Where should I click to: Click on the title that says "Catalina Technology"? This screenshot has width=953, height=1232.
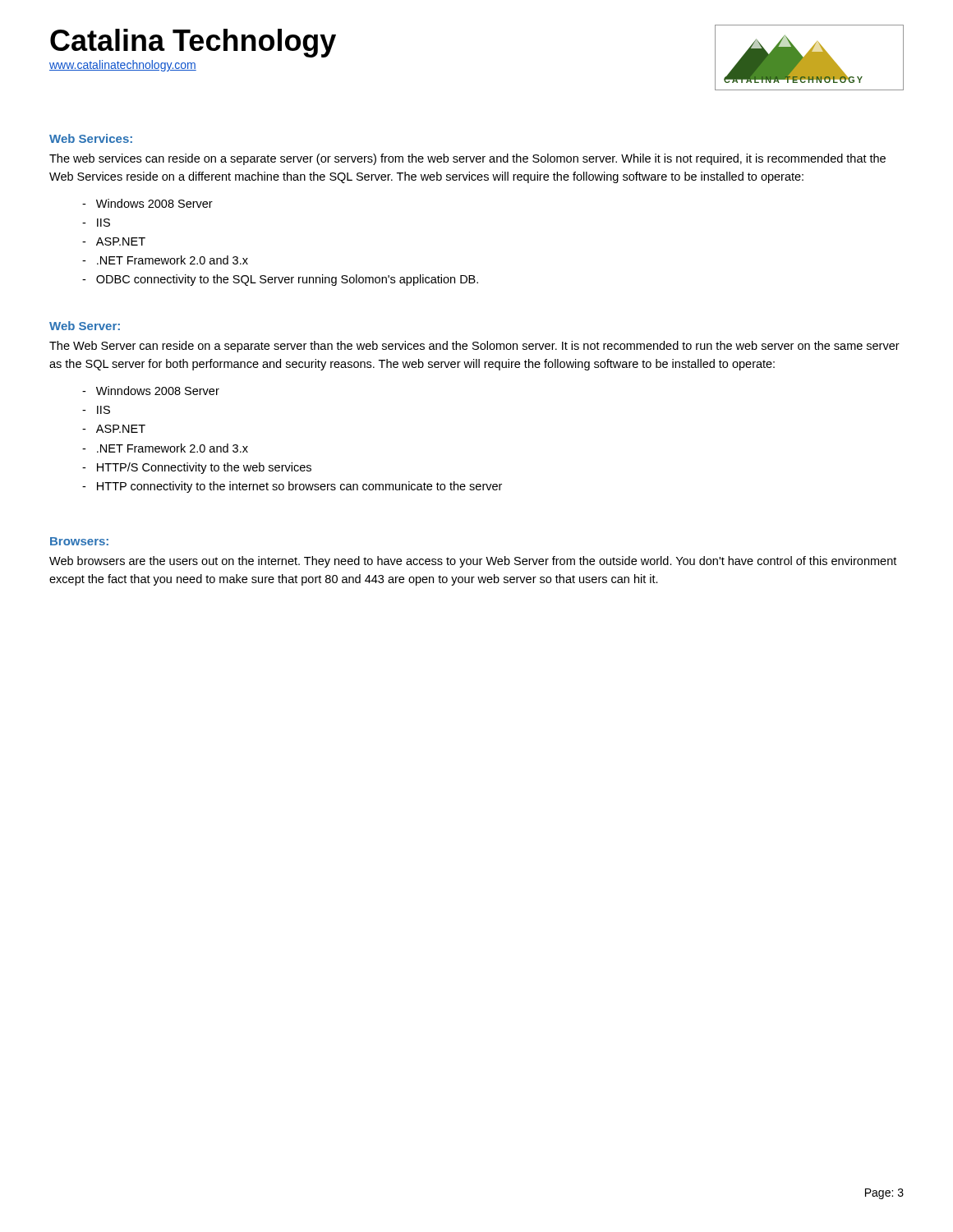(x=193, y=41)
